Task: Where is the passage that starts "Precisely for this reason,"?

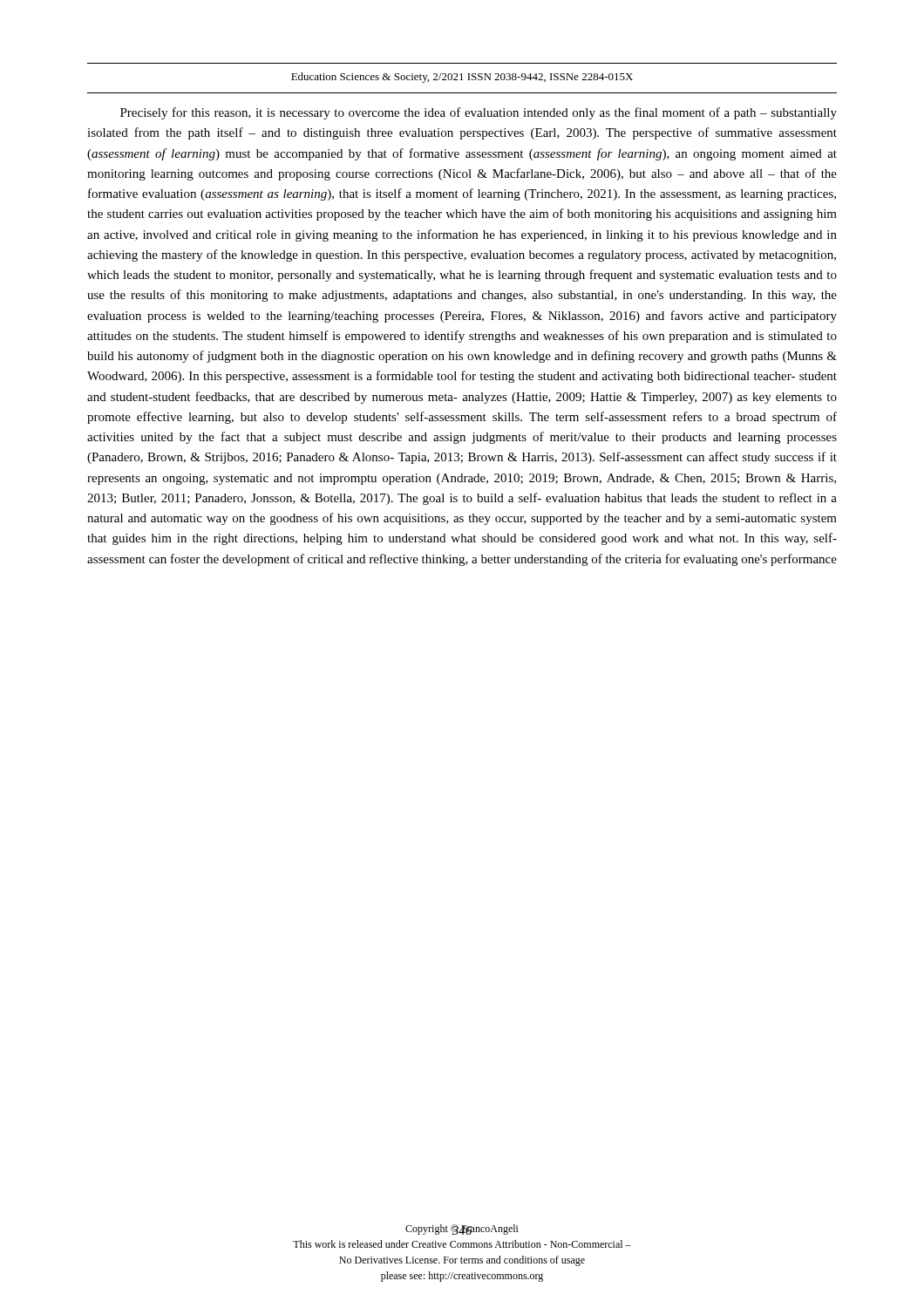Action: click(x=462, y=336)
